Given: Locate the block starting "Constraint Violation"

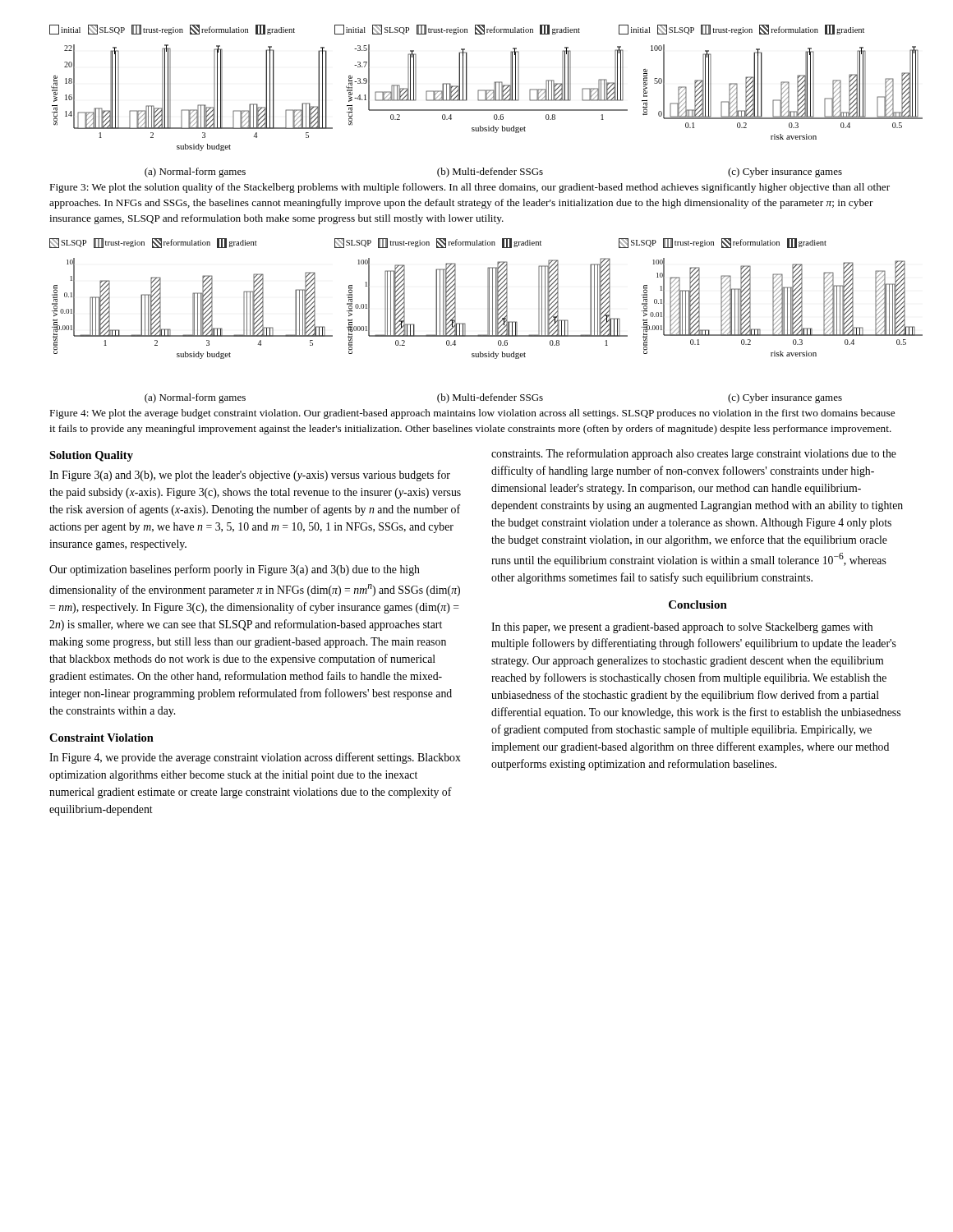Looking at the screenshot, I should 101,737.
